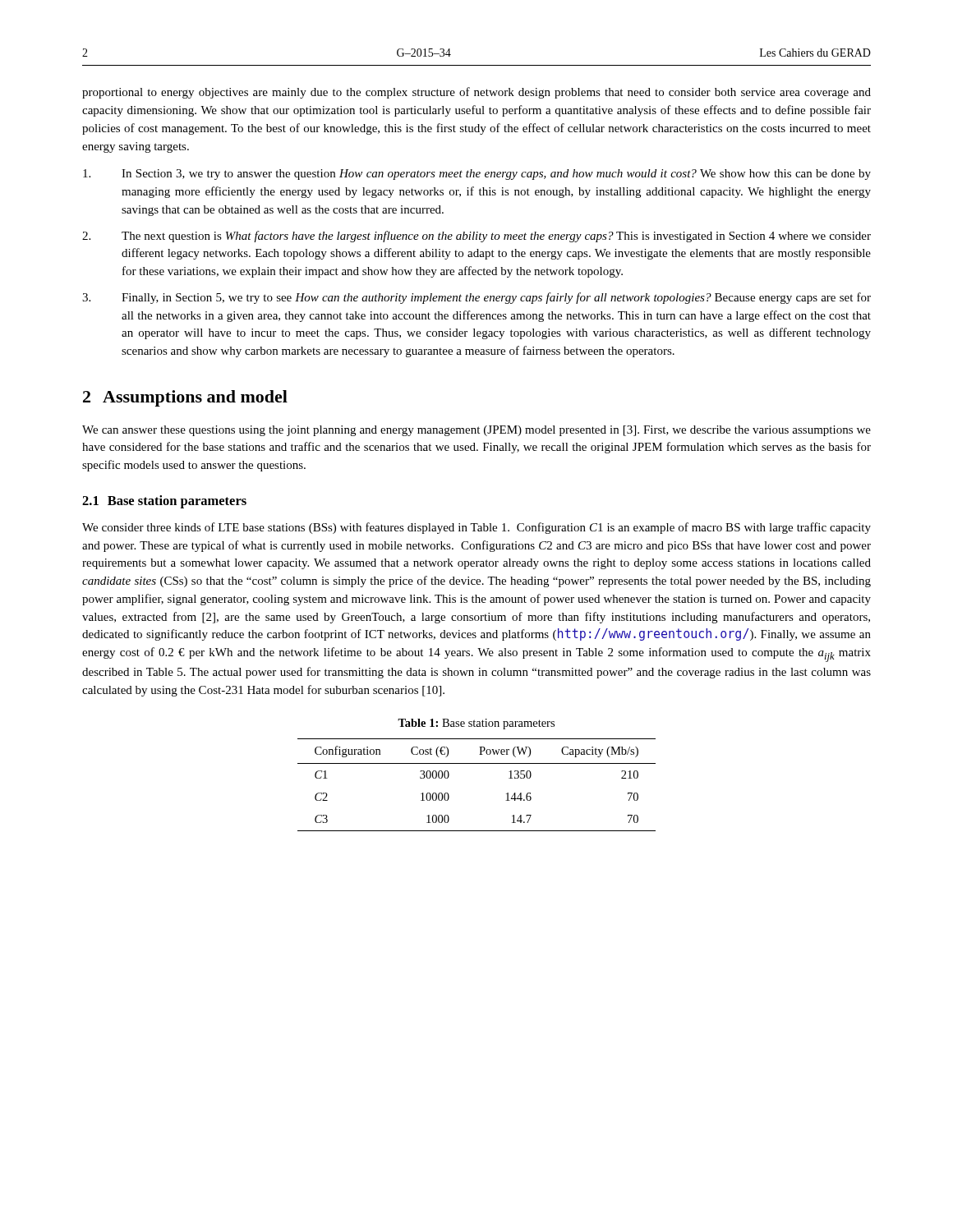Select the text block that says "We consider three kinds of LTE base stations"
The width and height of the screenshot is (953, 1232).
(x=476, y=609)
